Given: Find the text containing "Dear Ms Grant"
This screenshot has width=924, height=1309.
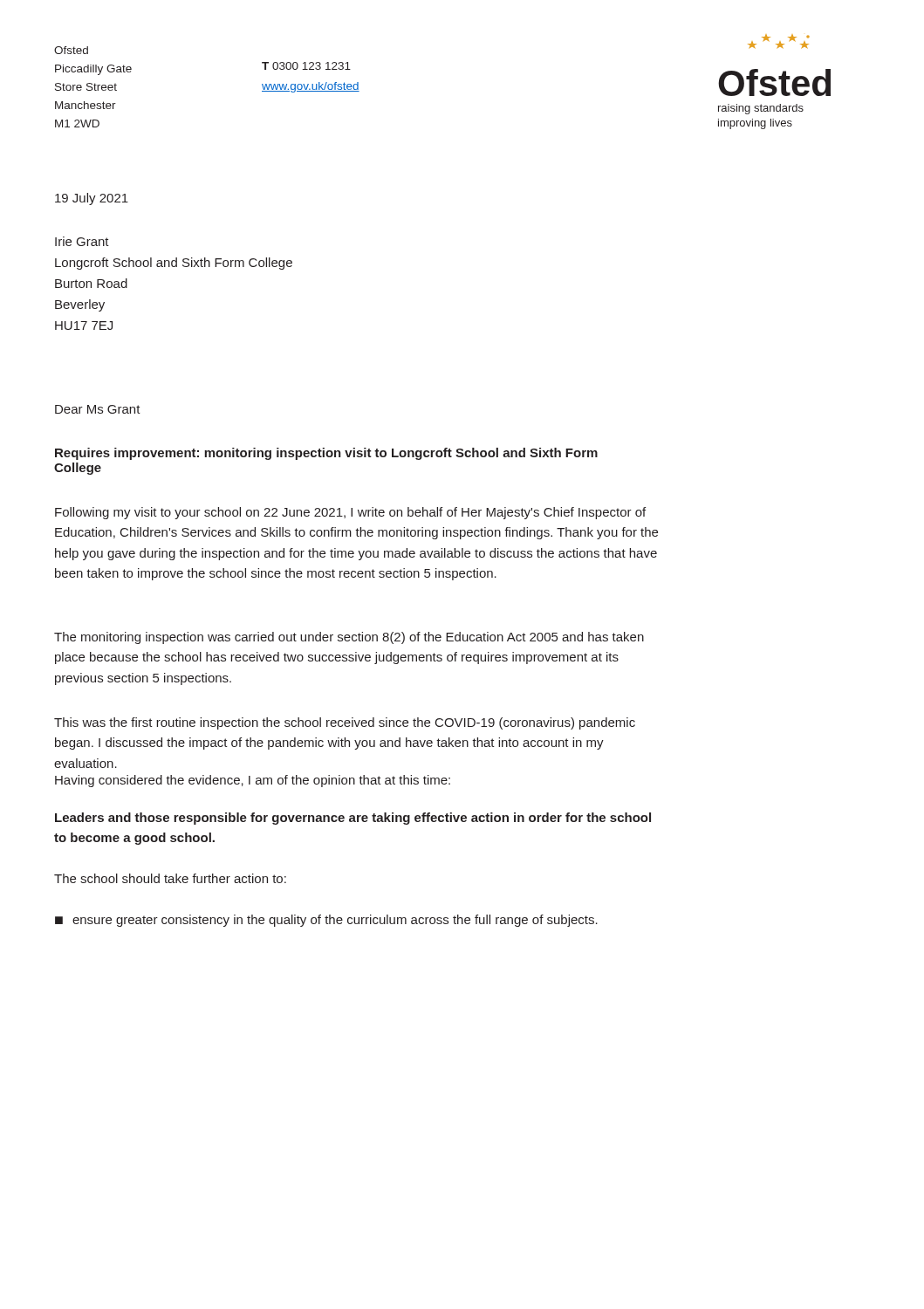Looking at the screenshot, I should 97,409.
